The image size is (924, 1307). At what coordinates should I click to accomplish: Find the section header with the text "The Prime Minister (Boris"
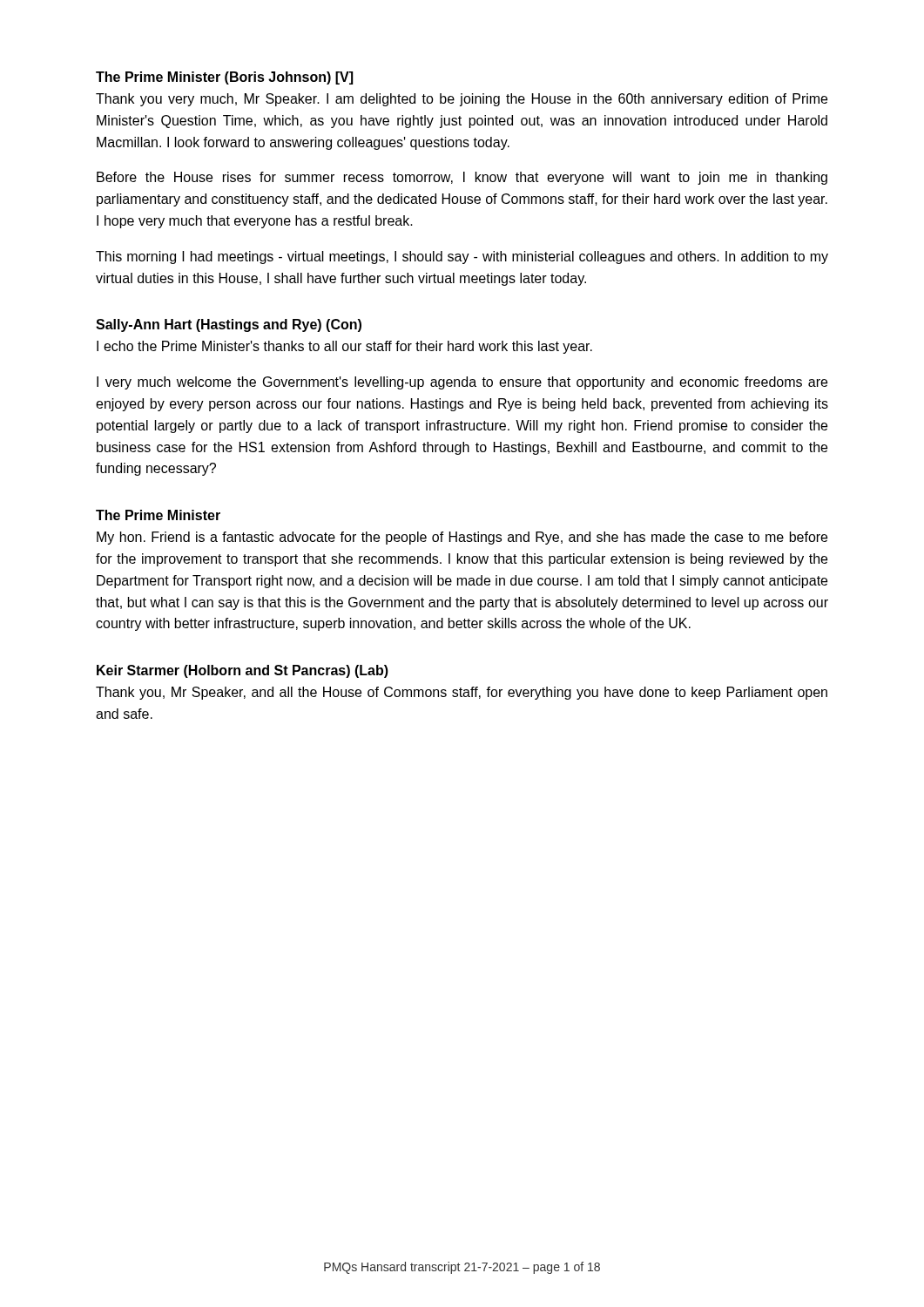225,77
